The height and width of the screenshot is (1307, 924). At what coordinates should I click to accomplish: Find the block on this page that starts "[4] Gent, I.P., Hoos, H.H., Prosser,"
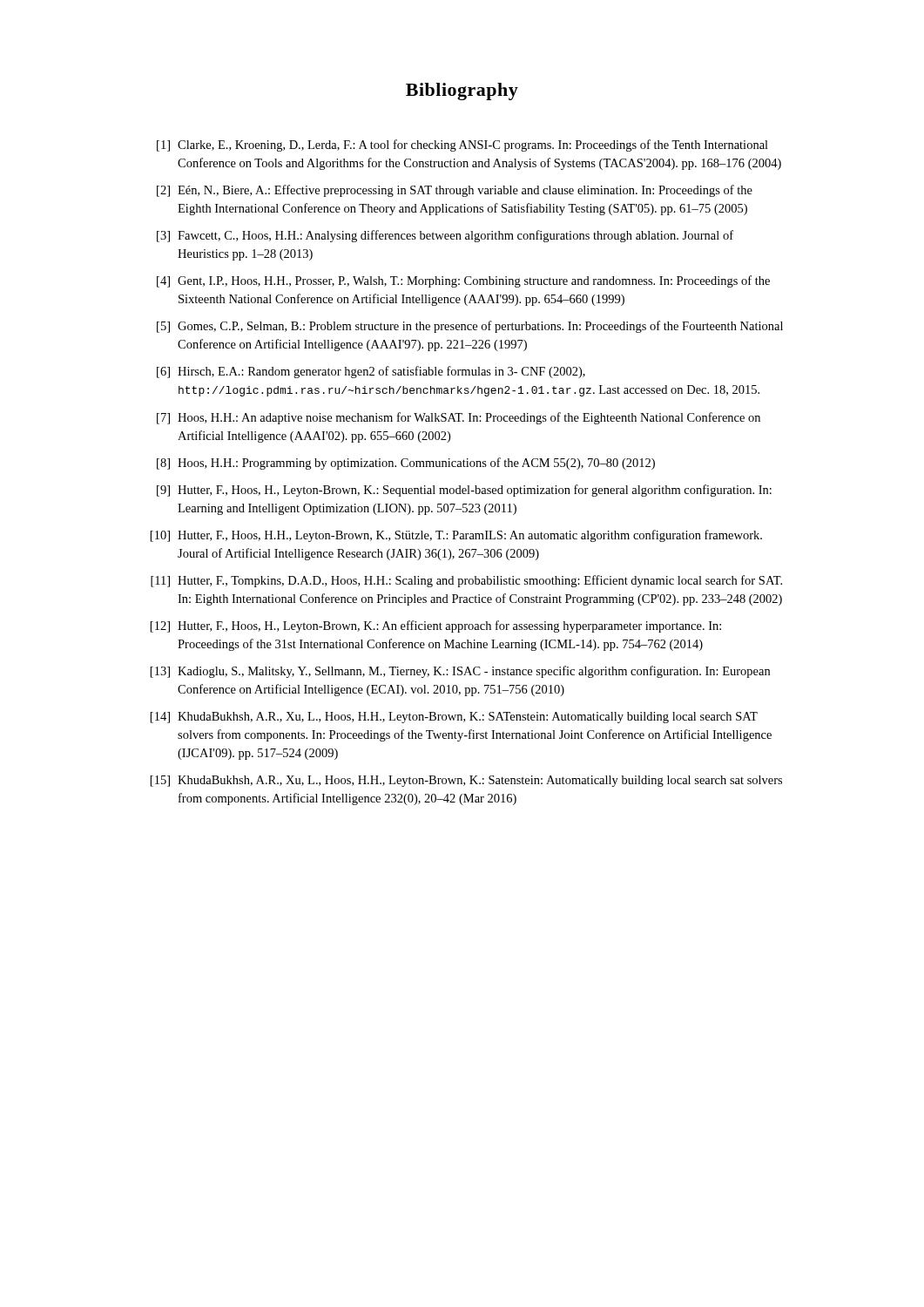462,290
